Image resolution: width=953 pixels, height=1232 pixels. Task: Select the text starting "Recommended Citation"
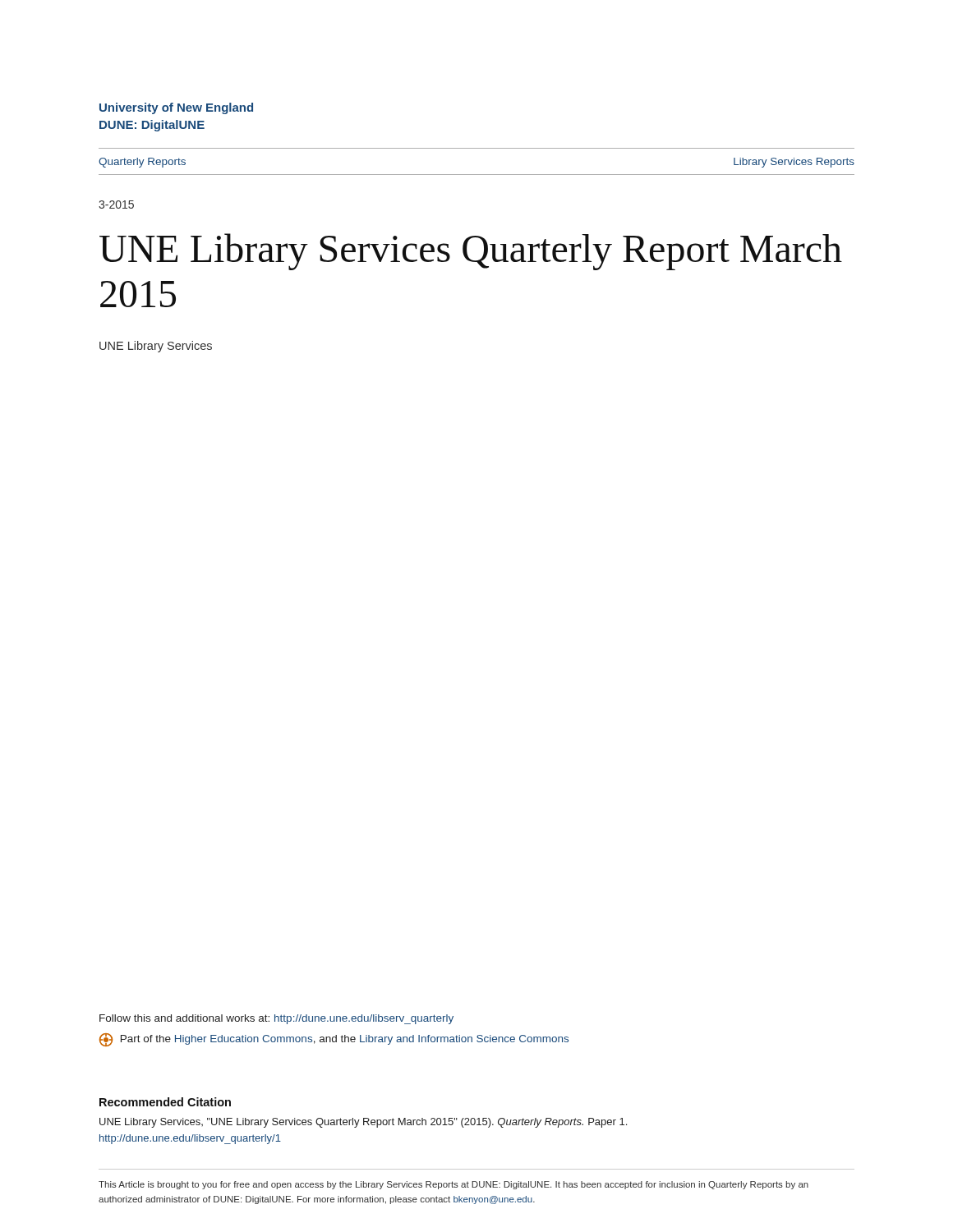pos(165,1102)
